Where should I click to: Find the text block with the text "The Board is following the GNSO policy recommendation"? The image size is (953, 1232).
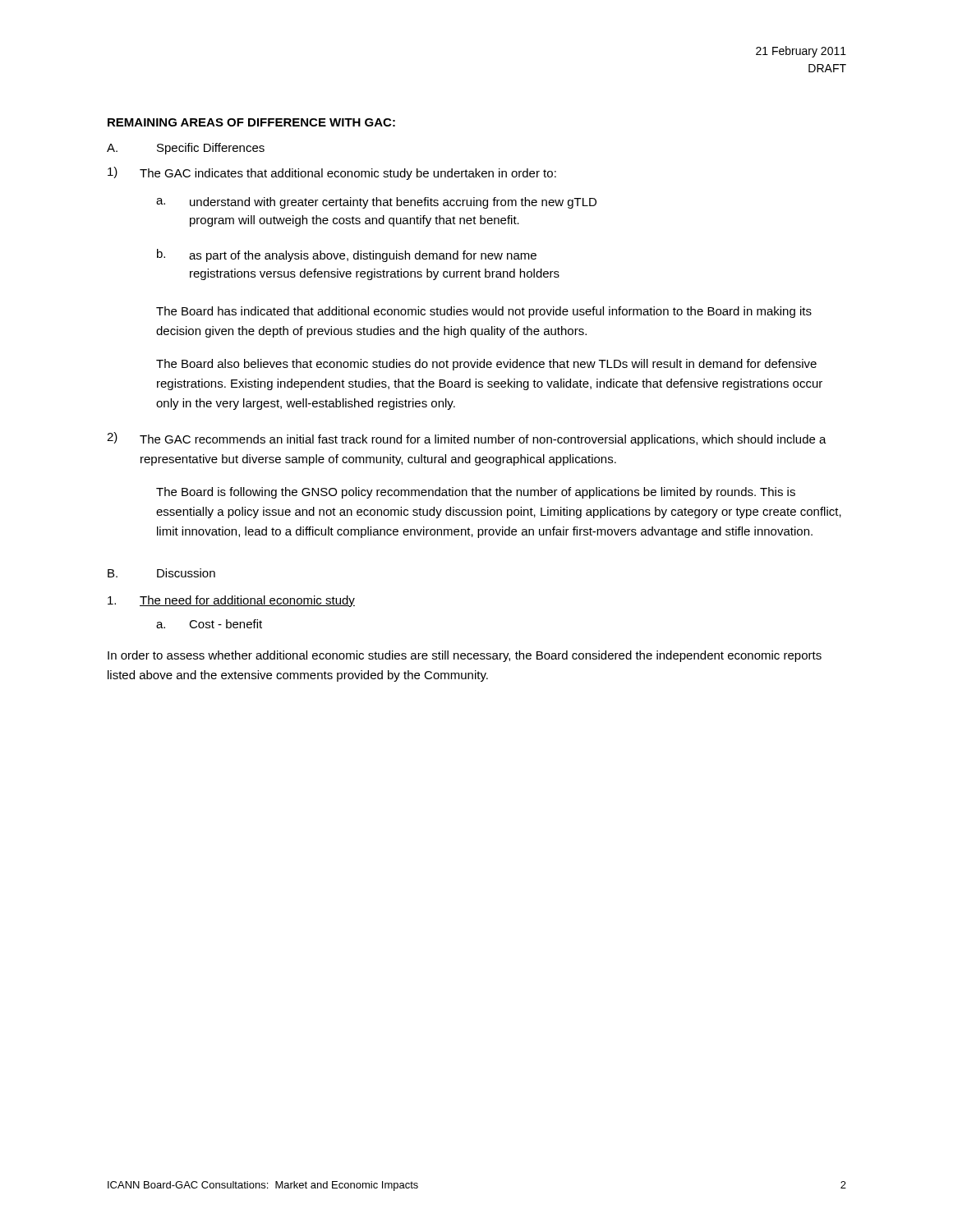(x=499, y=511)
